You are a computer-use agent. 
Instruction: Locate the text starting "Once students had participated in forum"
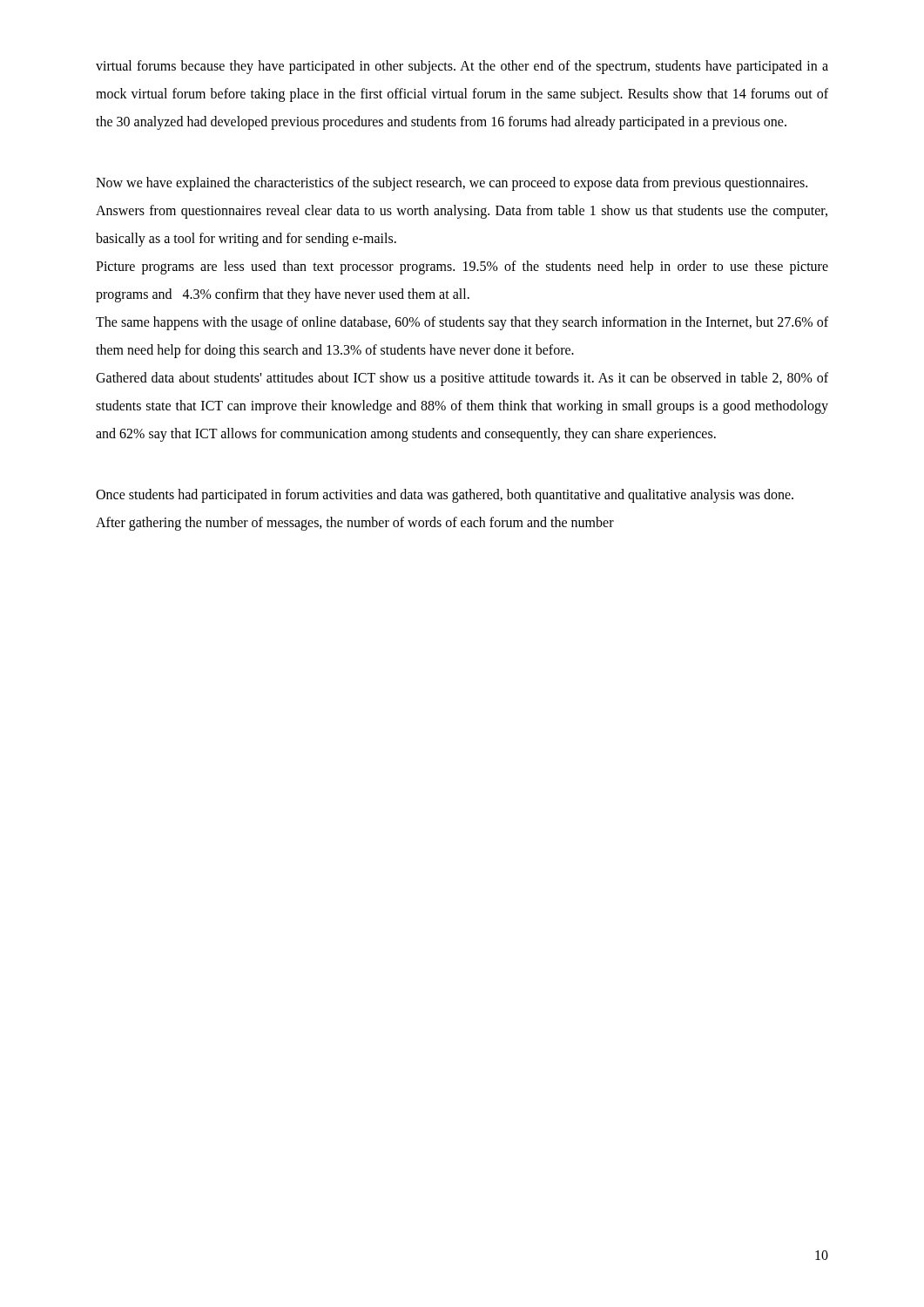(x=445, y=495)
